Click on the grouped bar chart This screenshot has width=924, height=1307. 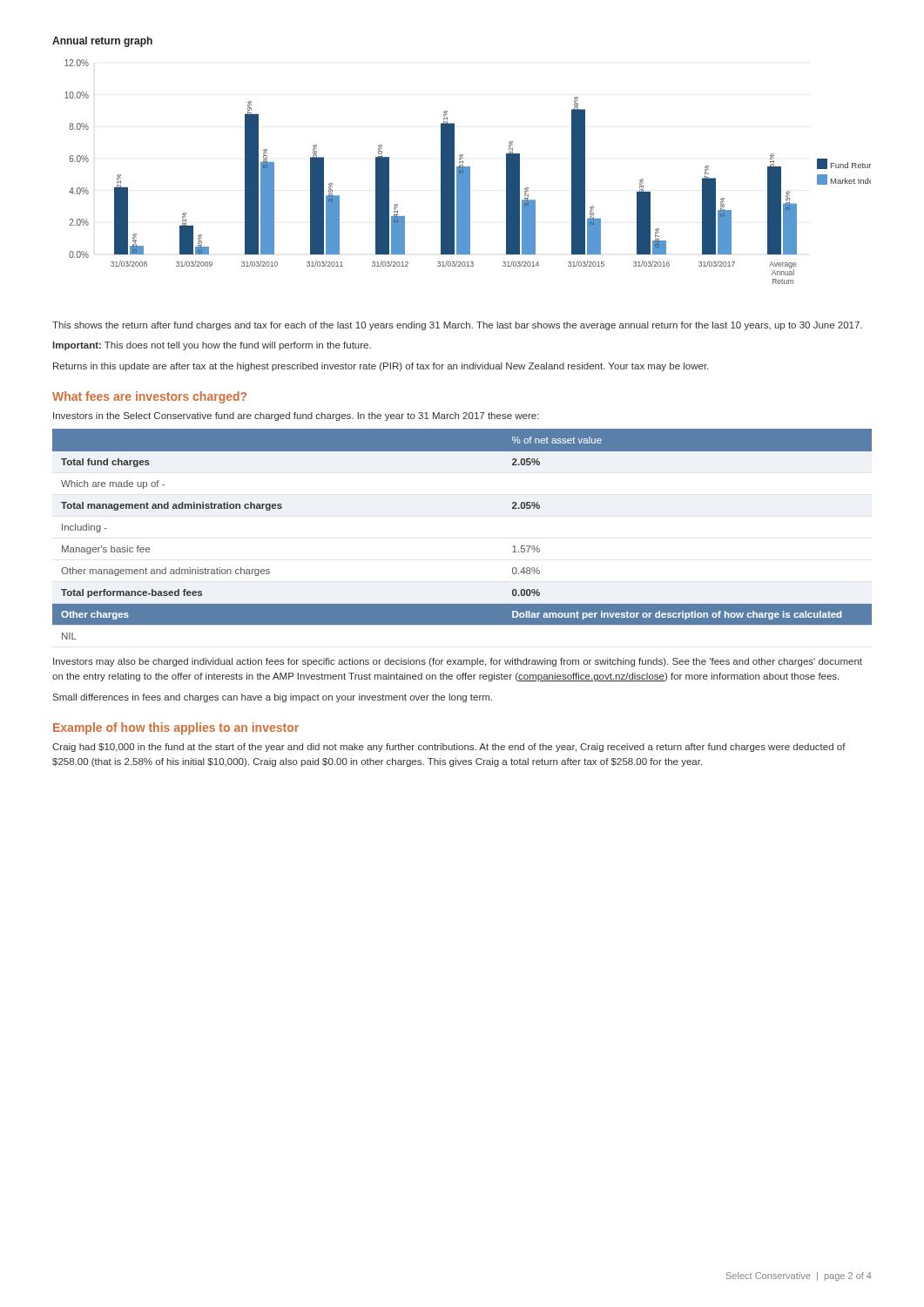coord(462,182)
